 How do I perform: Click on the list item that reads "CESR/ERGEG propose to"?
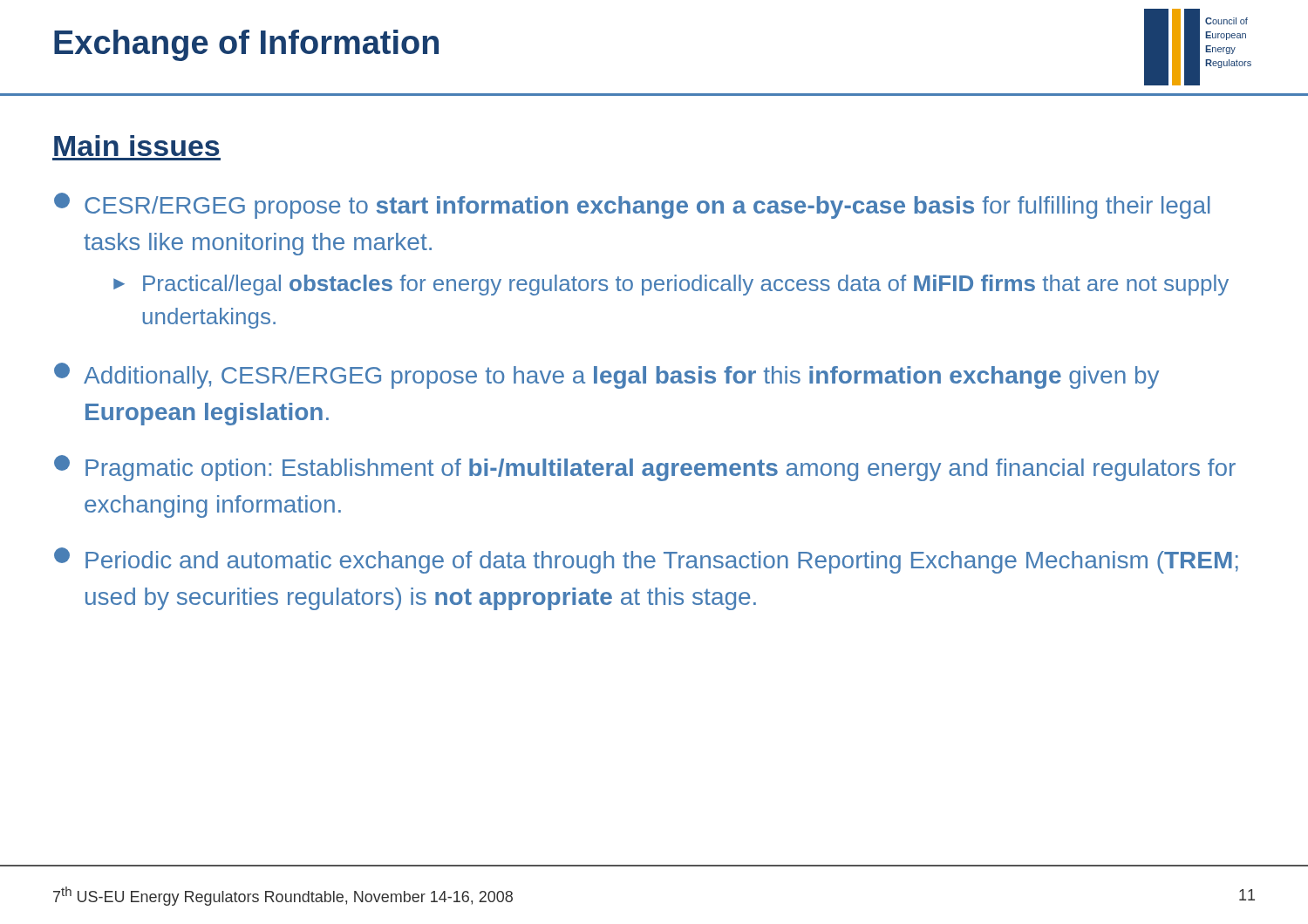point(632,206)
